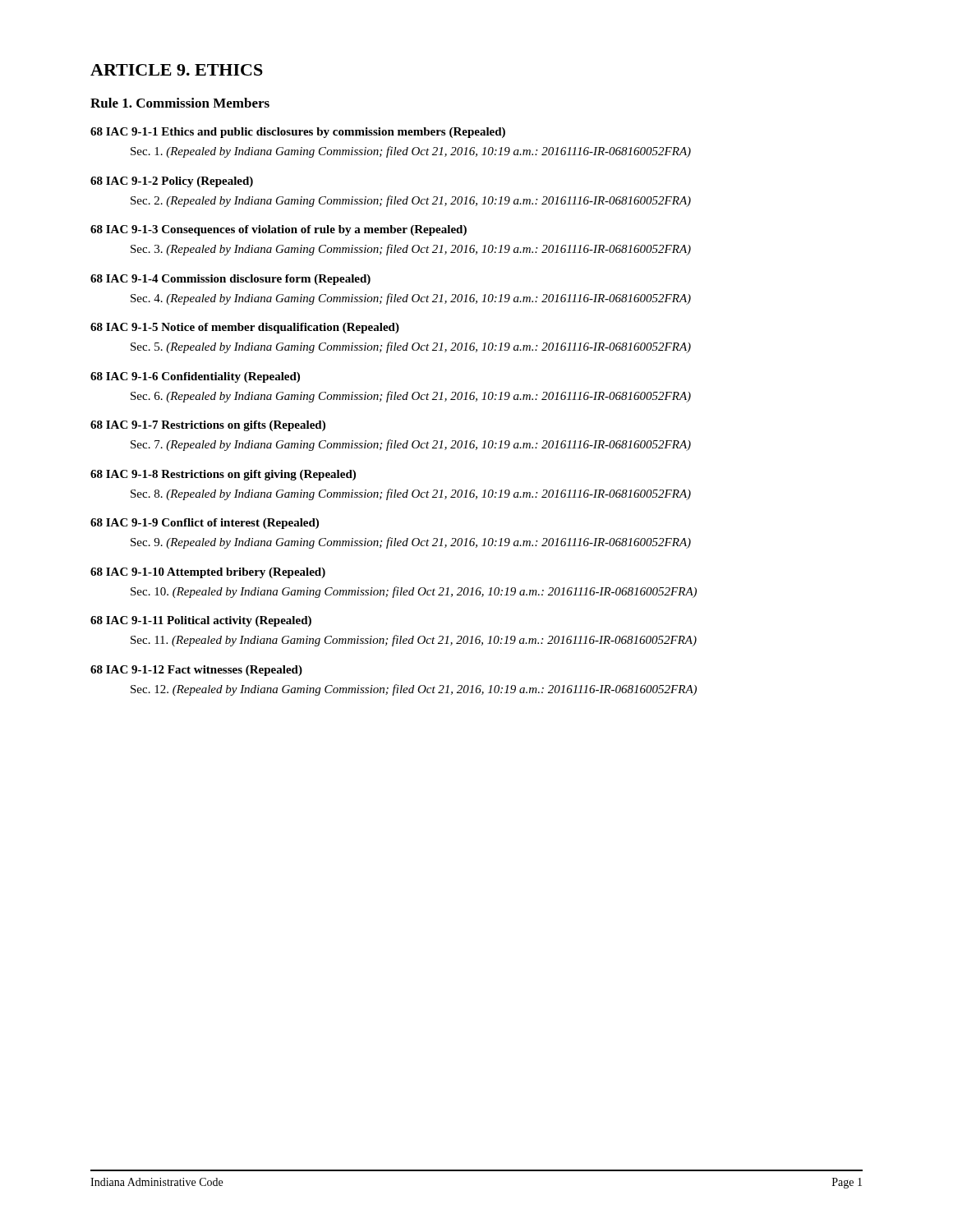953x1232 pixels.
Task: Find the title containing "ARTICLE 9. ETHICS"
Action: 177,69
